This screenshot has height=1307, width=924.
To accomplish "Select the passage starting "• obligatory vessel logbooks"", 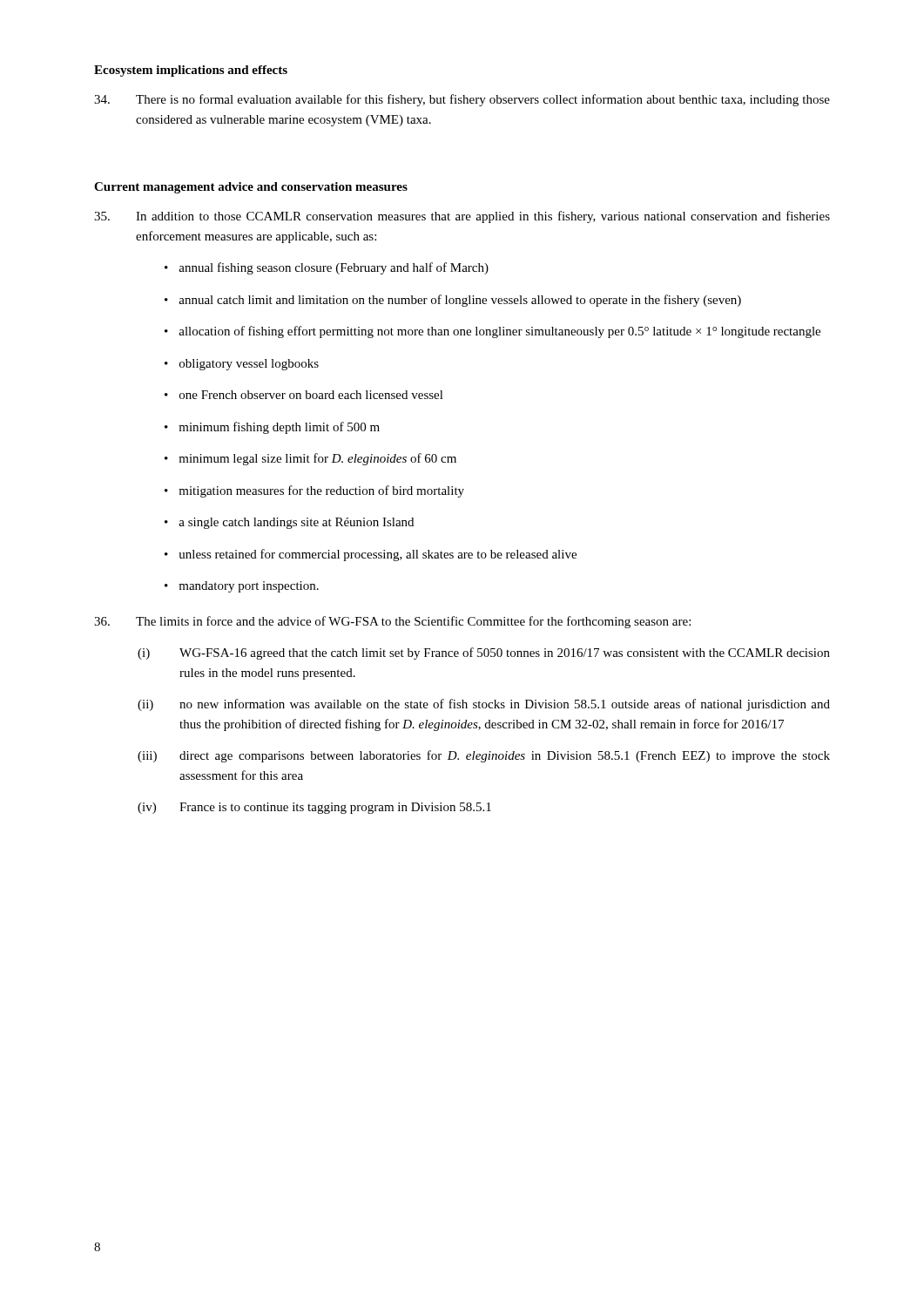I will click(x=242, y=365).
